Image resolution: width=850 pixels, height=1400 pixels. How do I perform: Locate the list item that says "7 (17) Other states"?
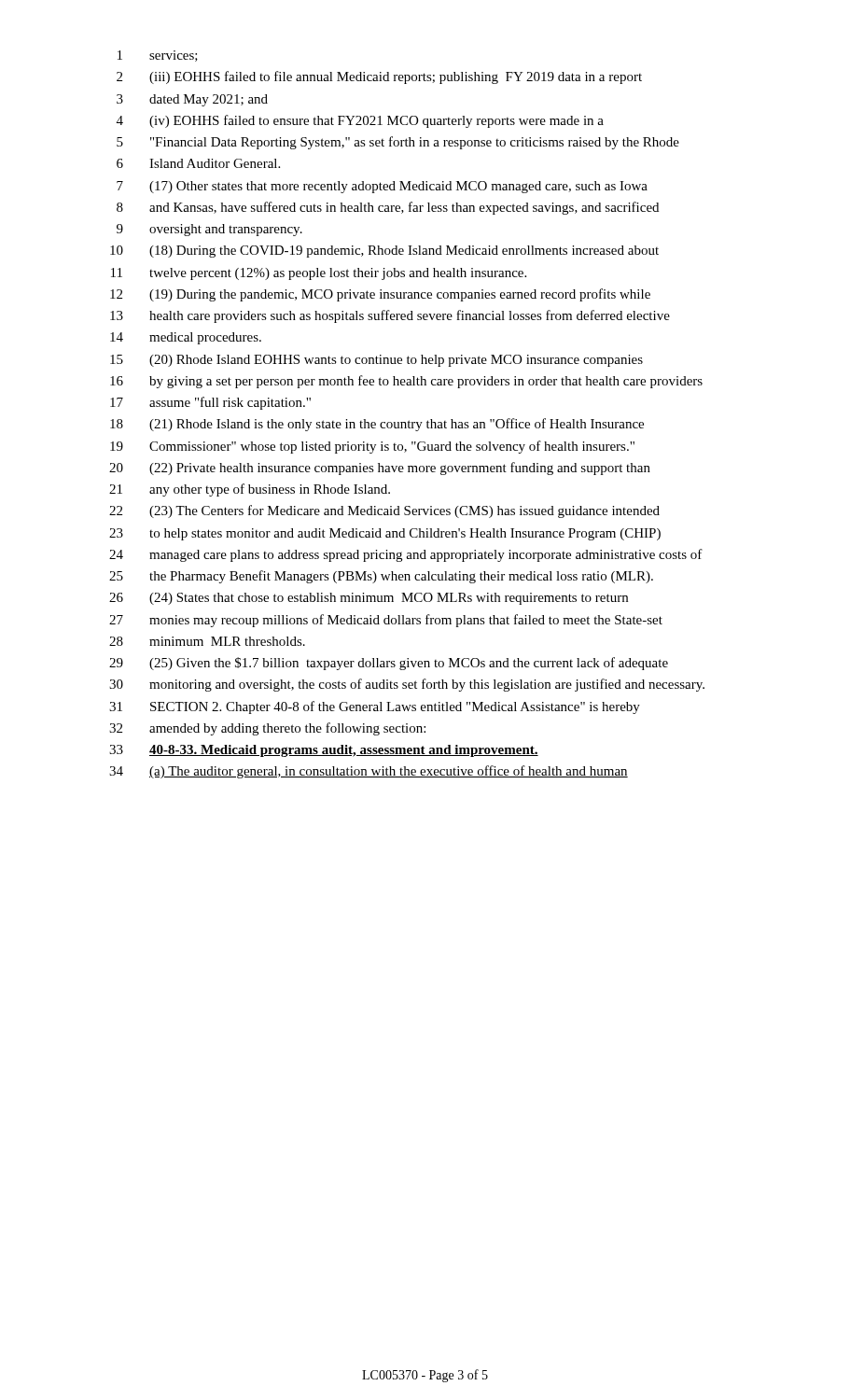[438, 186]
